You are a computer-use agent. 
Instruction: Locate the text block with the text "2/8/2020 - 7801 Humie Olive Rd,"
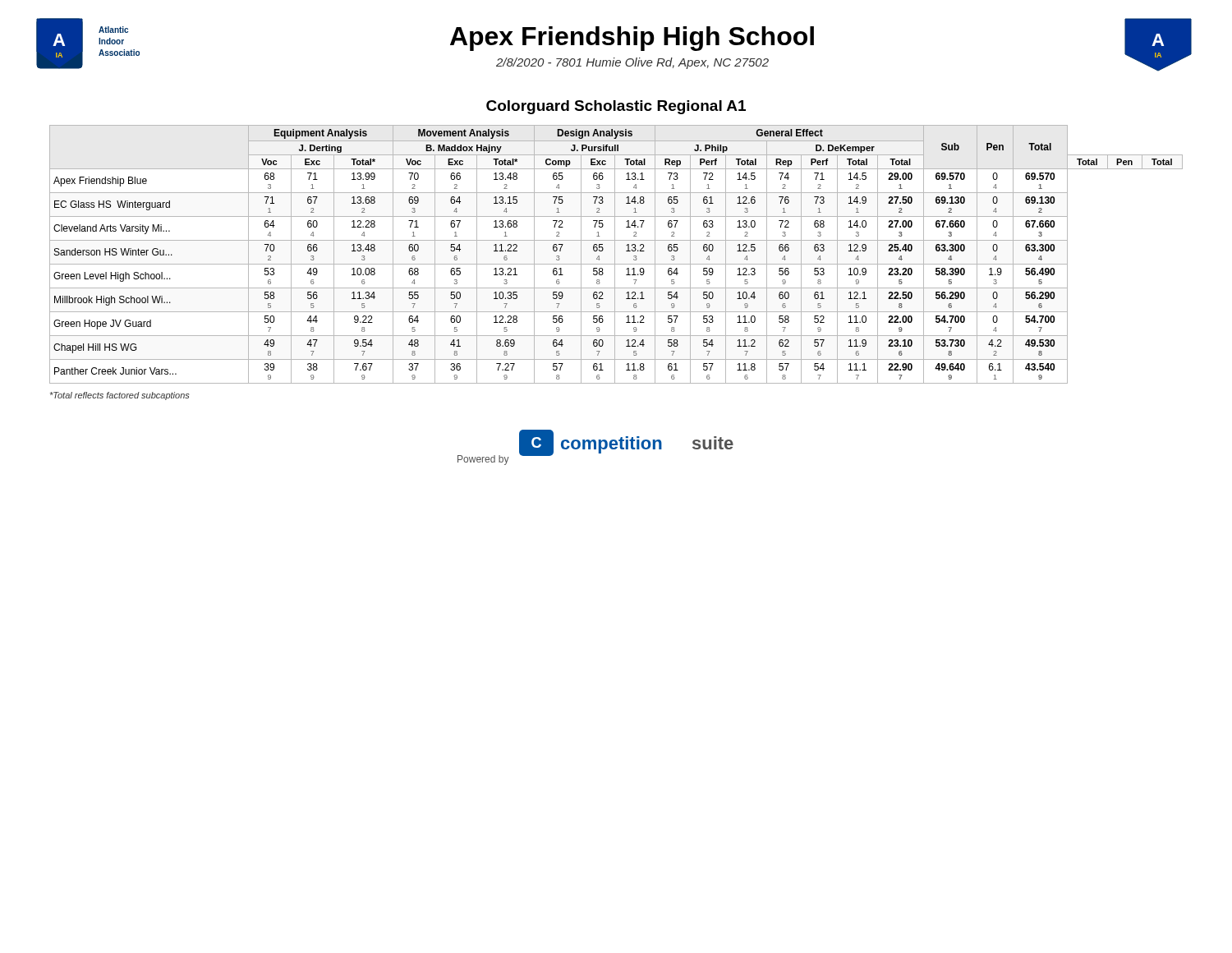(632, 62)
